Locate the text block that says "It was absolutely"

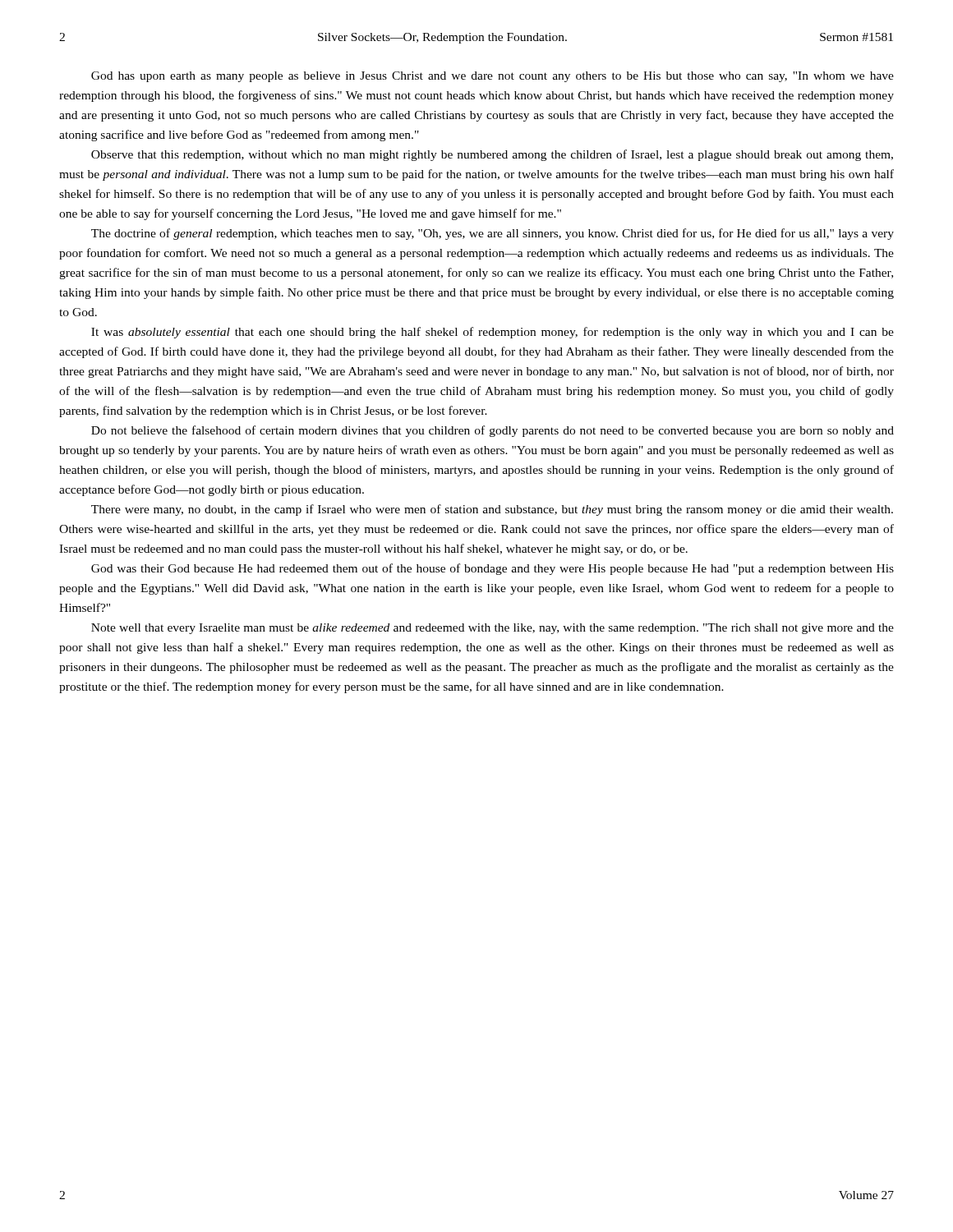tap(476, 371)
